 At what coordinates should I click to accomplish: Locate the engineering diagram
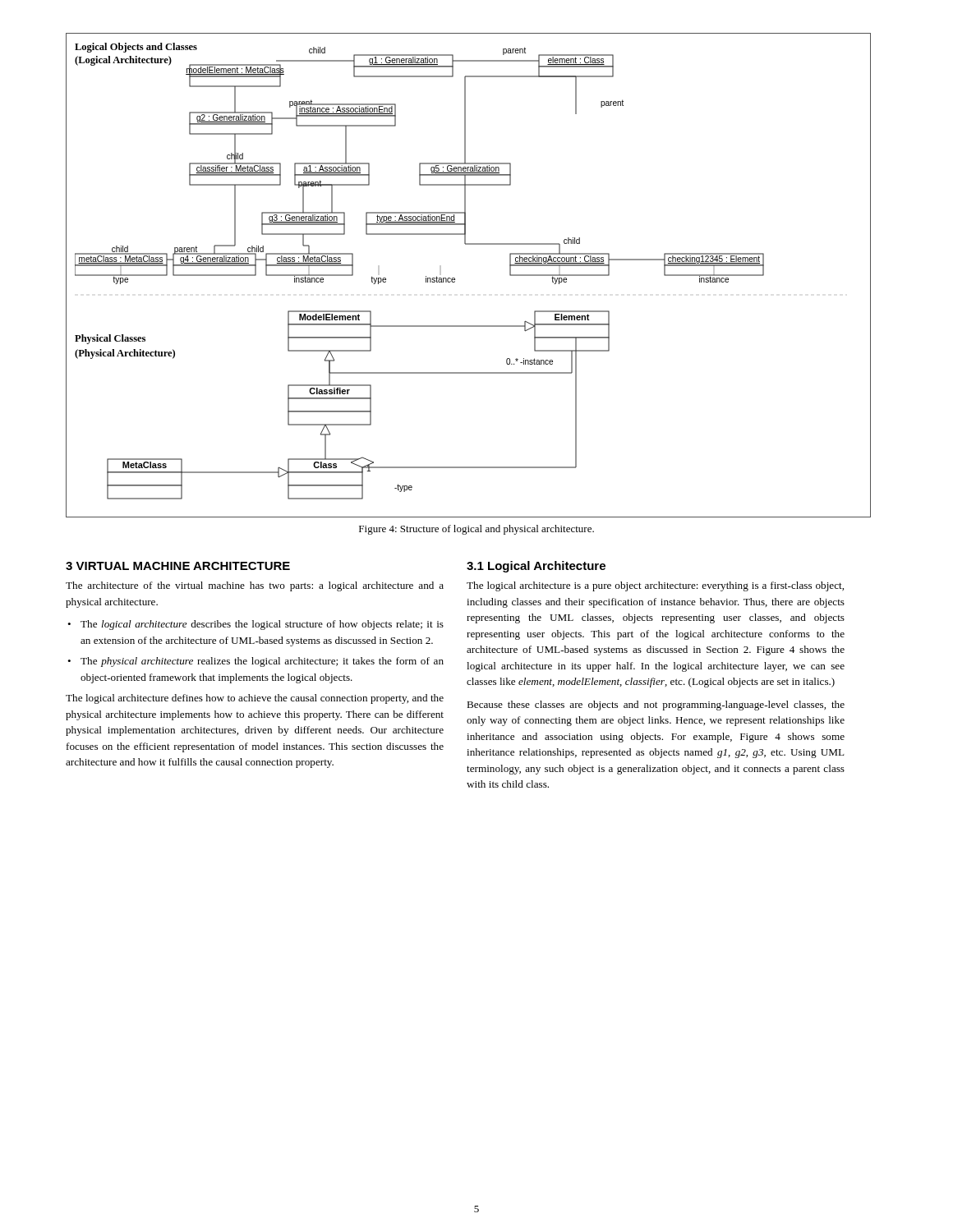click(x=476, y=275)
